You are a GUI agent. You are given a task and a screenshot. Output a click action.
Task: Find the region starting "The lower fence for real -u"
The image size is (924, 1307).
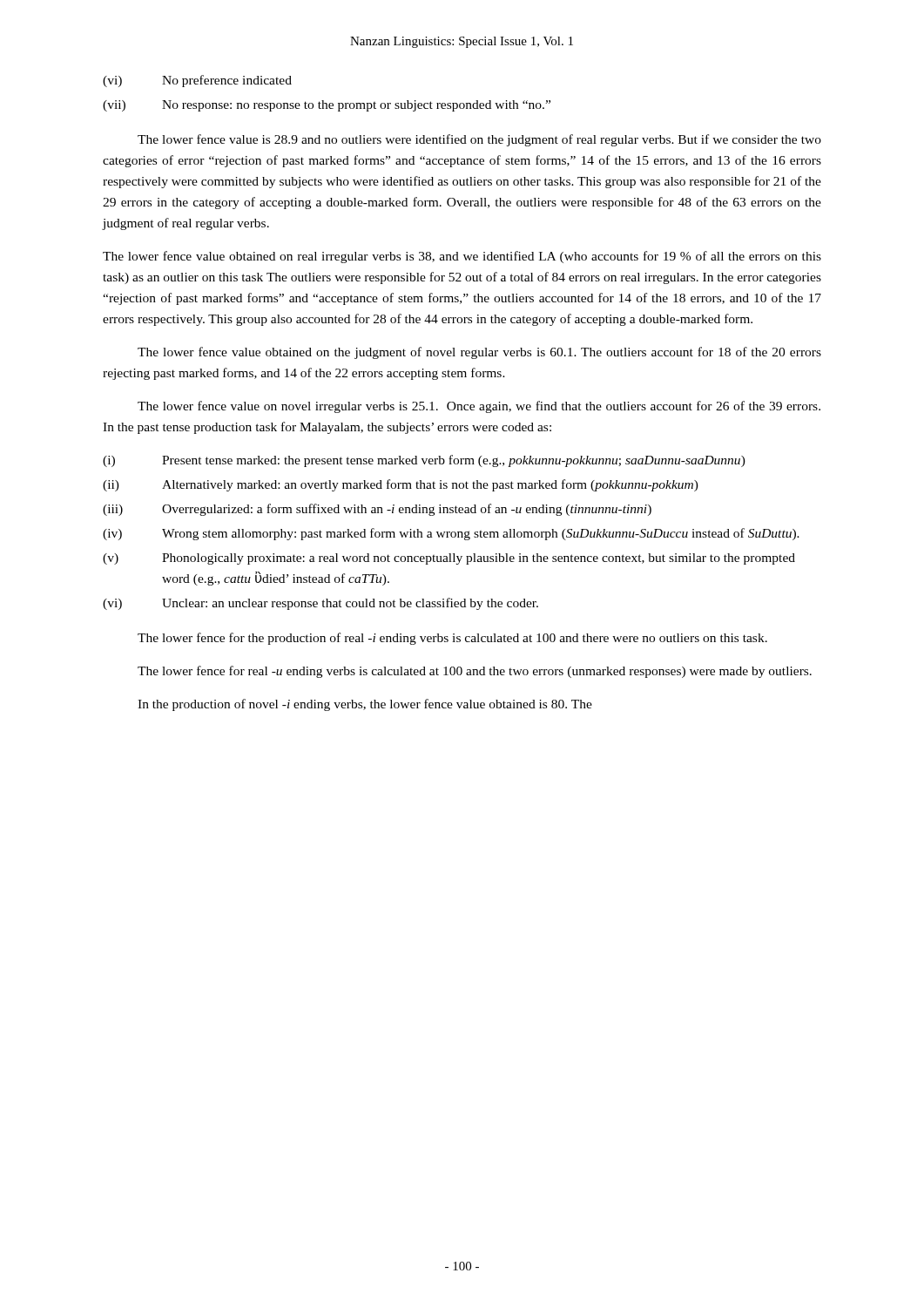475,671
